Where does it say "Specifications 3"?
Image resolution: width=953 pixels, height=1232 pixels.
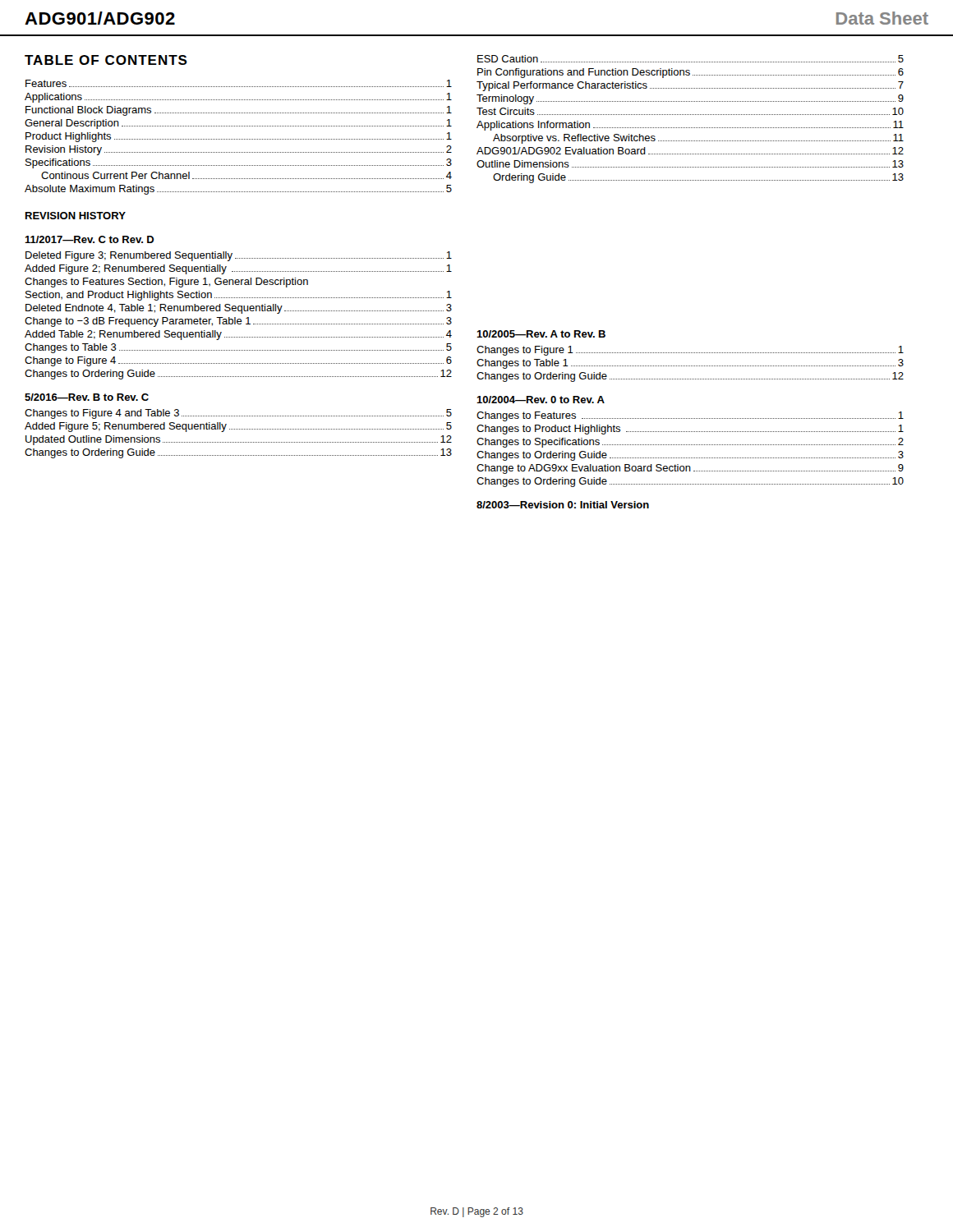pos(238,162)
